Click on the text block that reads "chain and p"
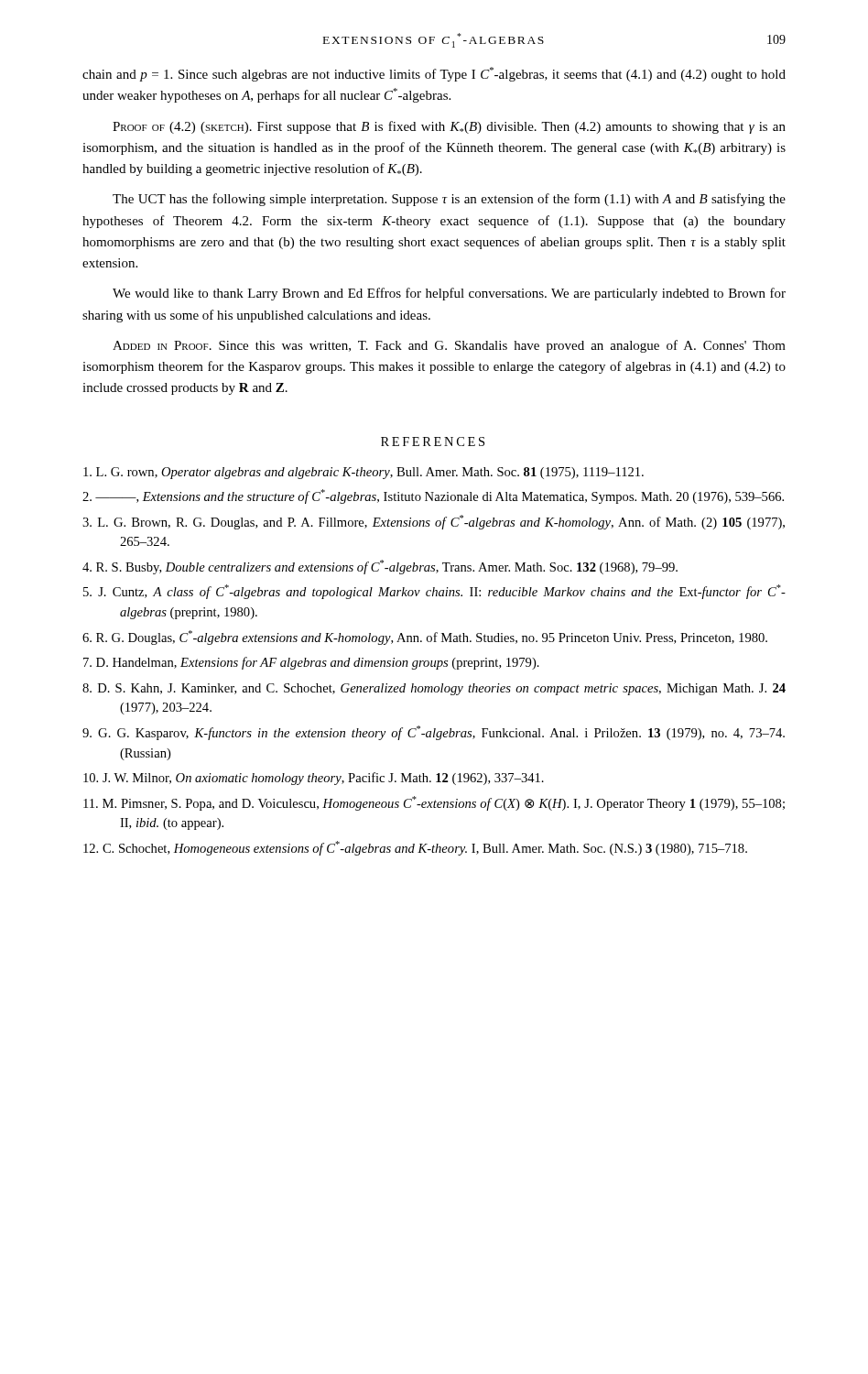 point(434,85)
